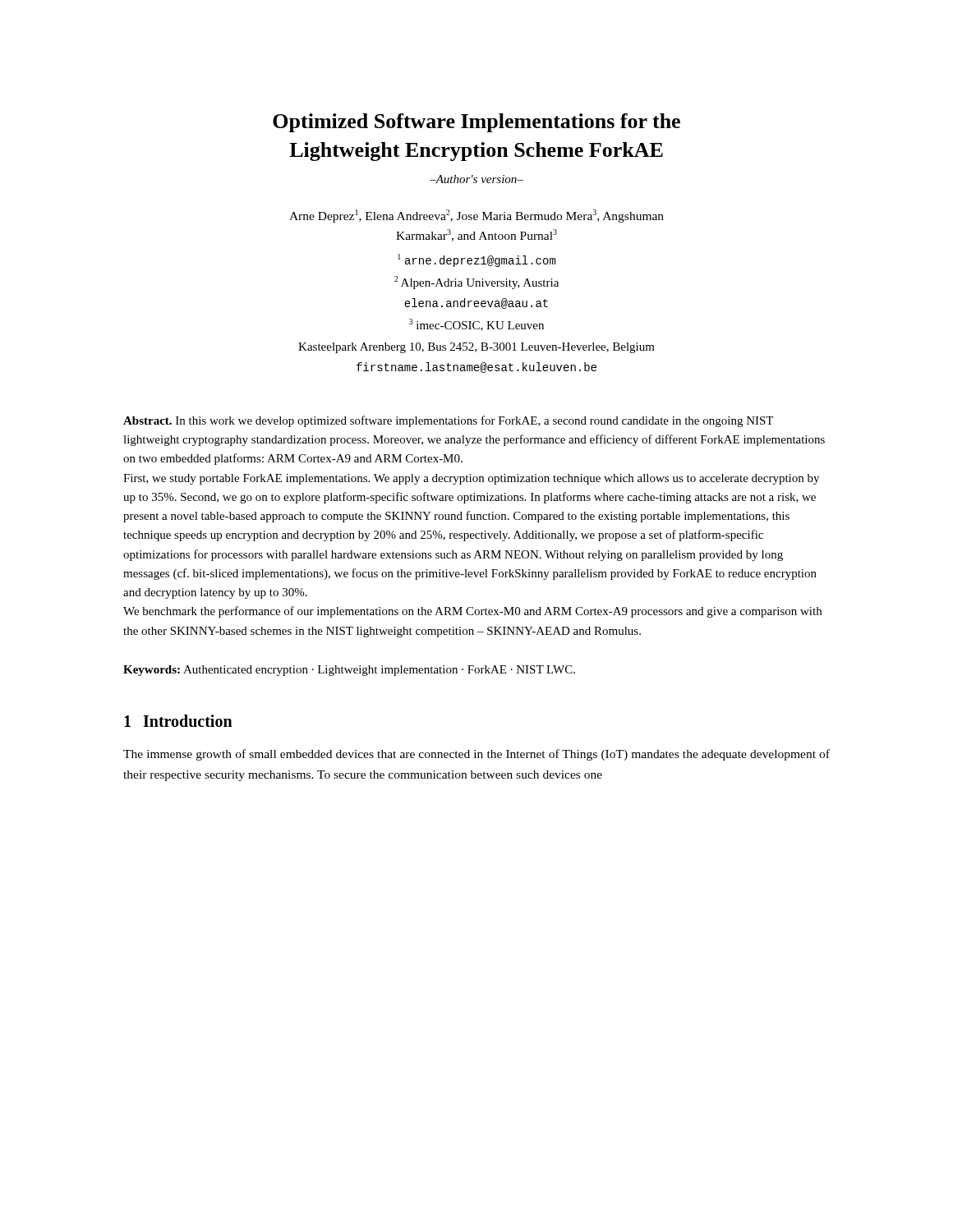Find a section header
Image resolution: width=953 pixels, height=1232 pixels.
click(178, 722)
